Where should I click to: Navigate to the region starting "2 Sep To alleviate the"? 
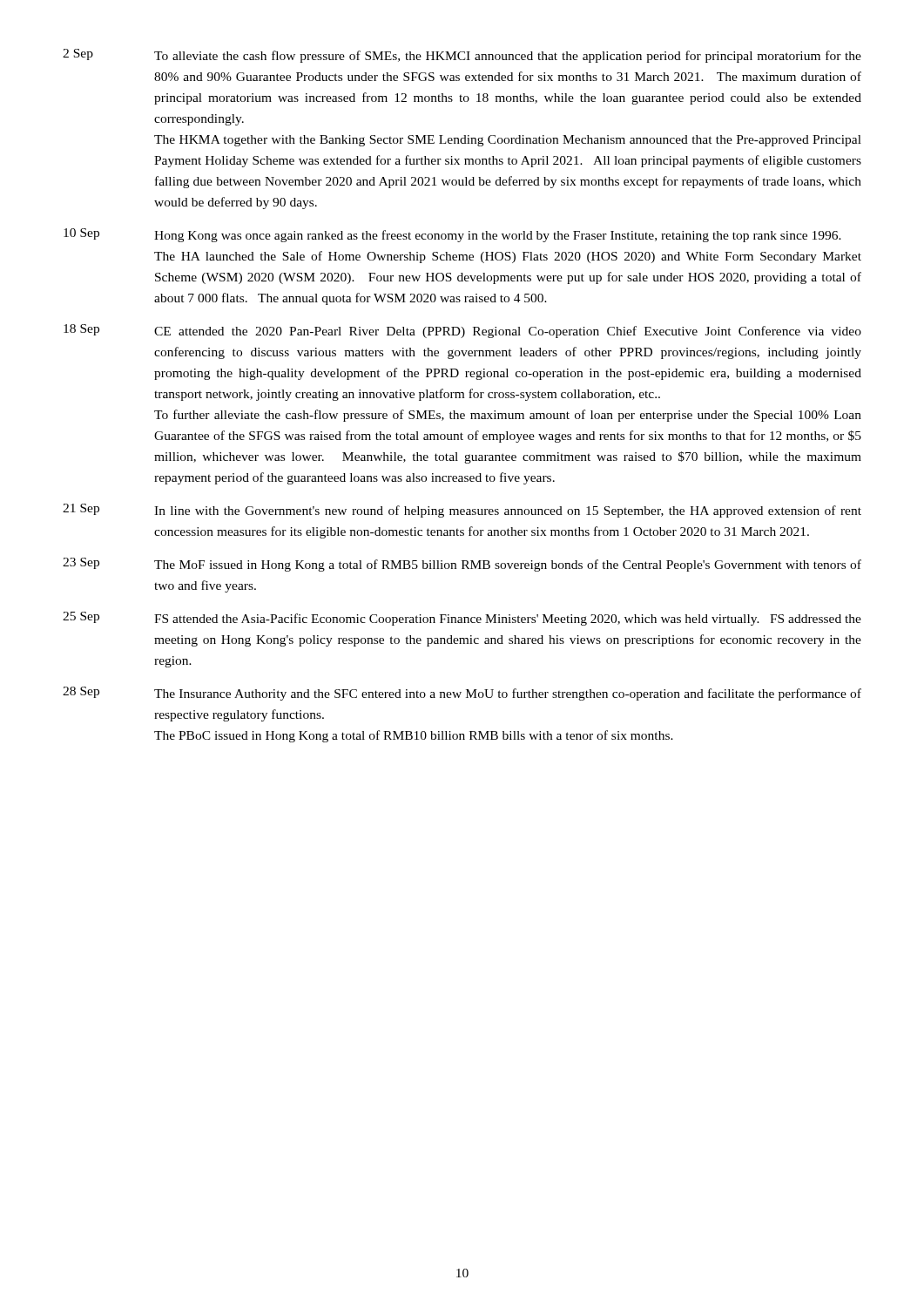[x=462, y=87]
